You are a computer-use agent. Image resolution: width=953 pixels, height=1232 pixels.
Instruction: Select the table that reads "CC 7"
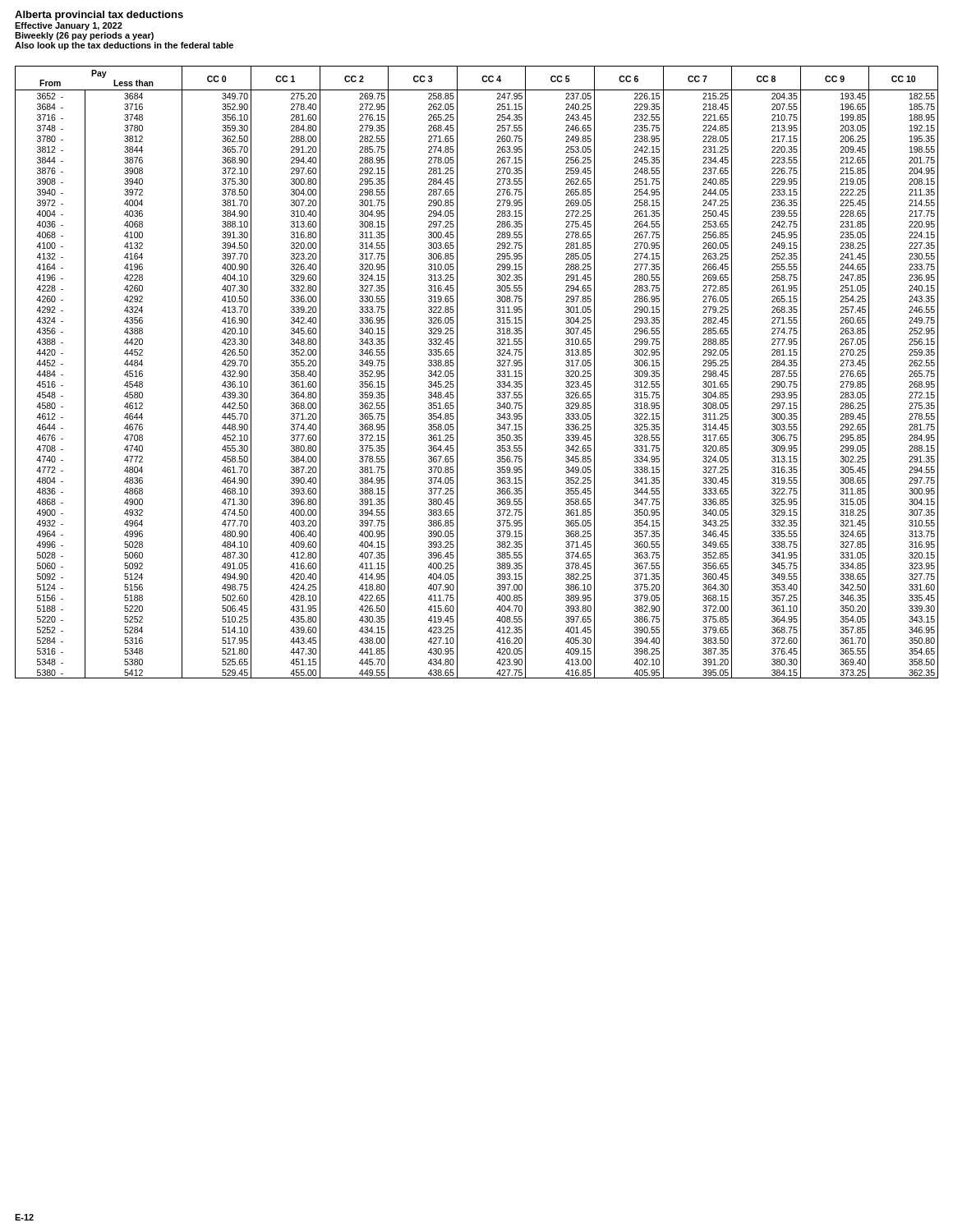[x=476, y=372]
